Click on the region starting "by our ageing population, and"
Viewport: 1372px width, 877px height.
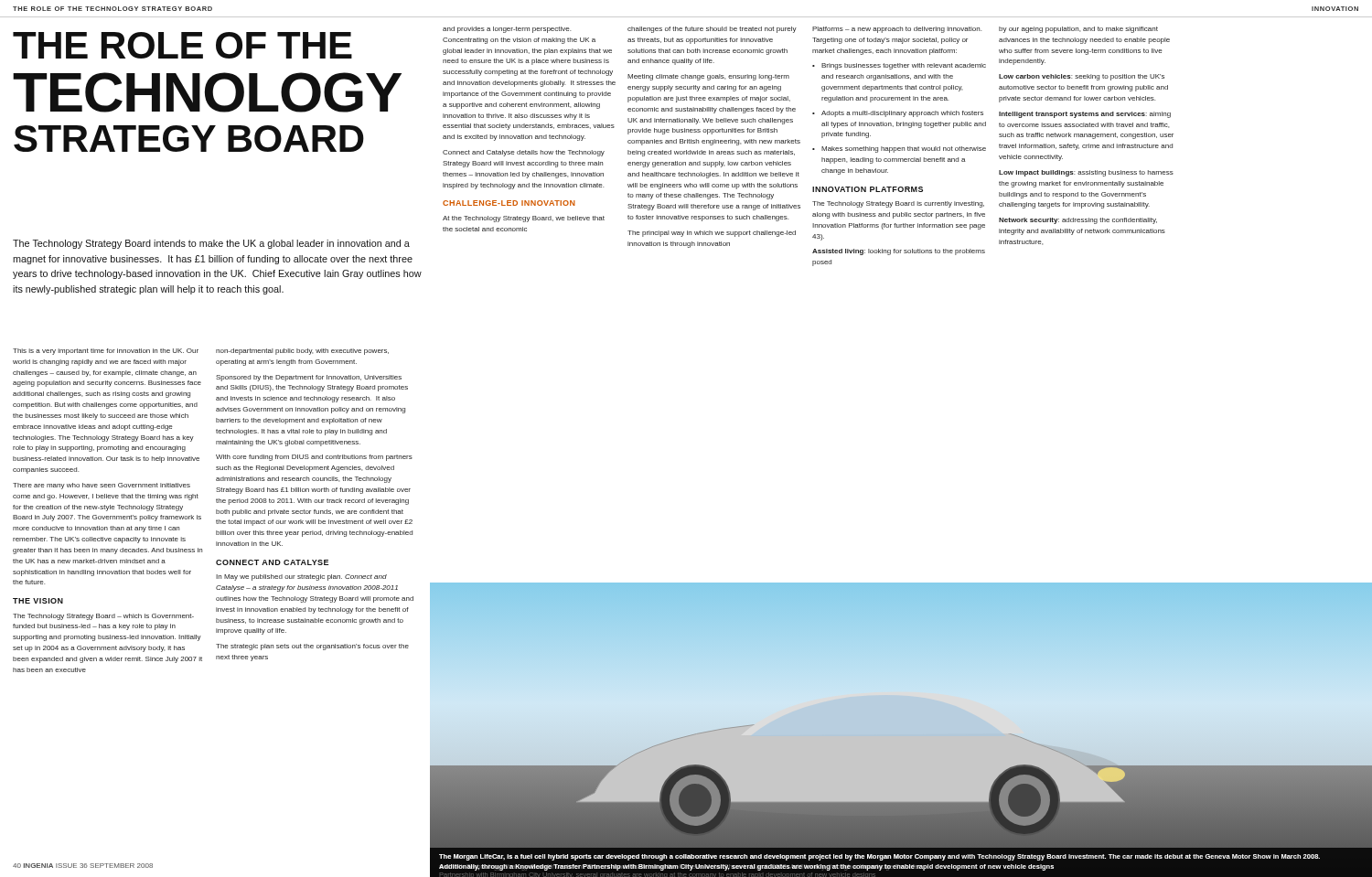tap(1087, 136)
